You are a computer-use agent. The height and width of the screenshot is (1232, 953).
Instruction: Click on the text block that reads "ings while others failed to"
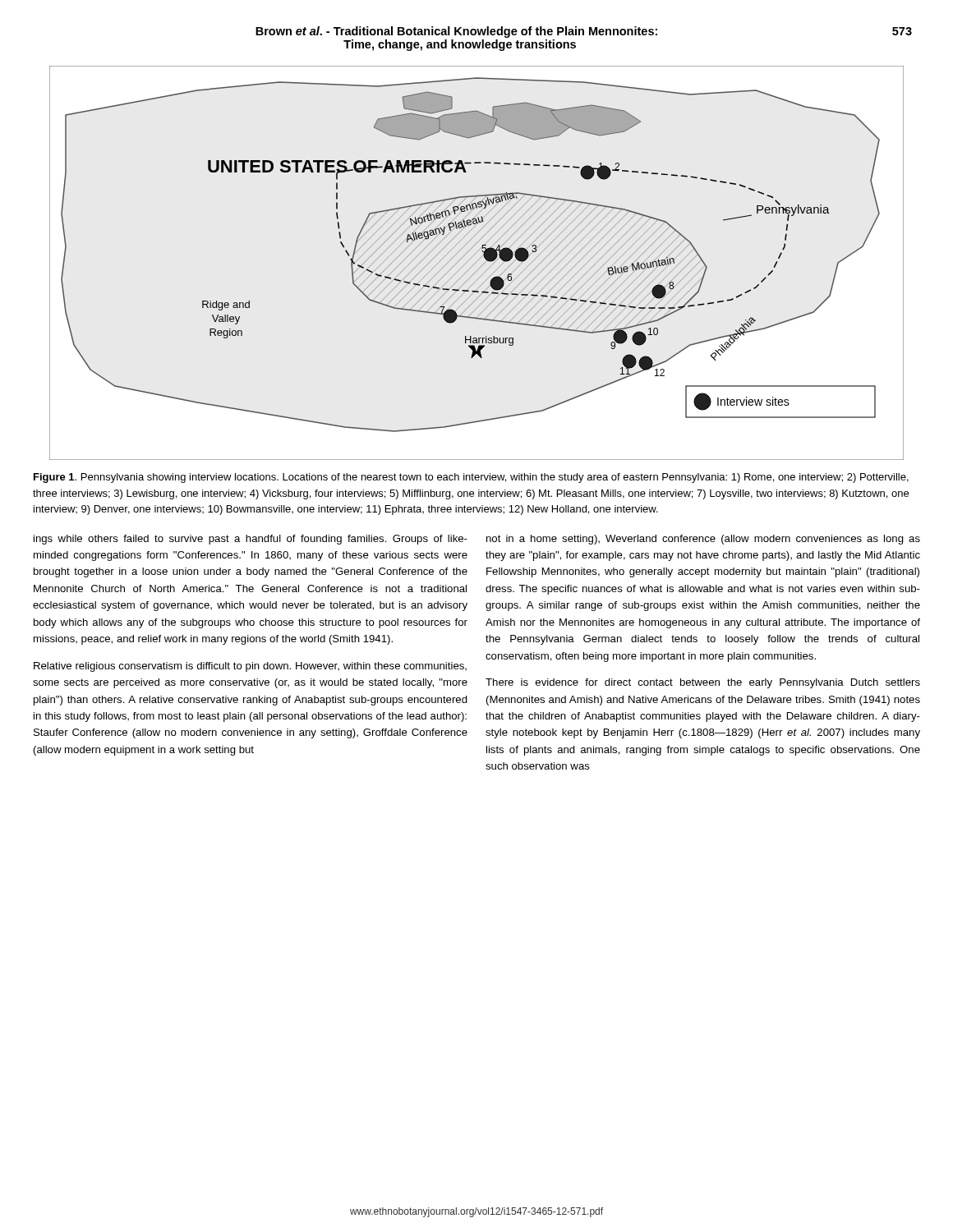[x=250, y=589]
